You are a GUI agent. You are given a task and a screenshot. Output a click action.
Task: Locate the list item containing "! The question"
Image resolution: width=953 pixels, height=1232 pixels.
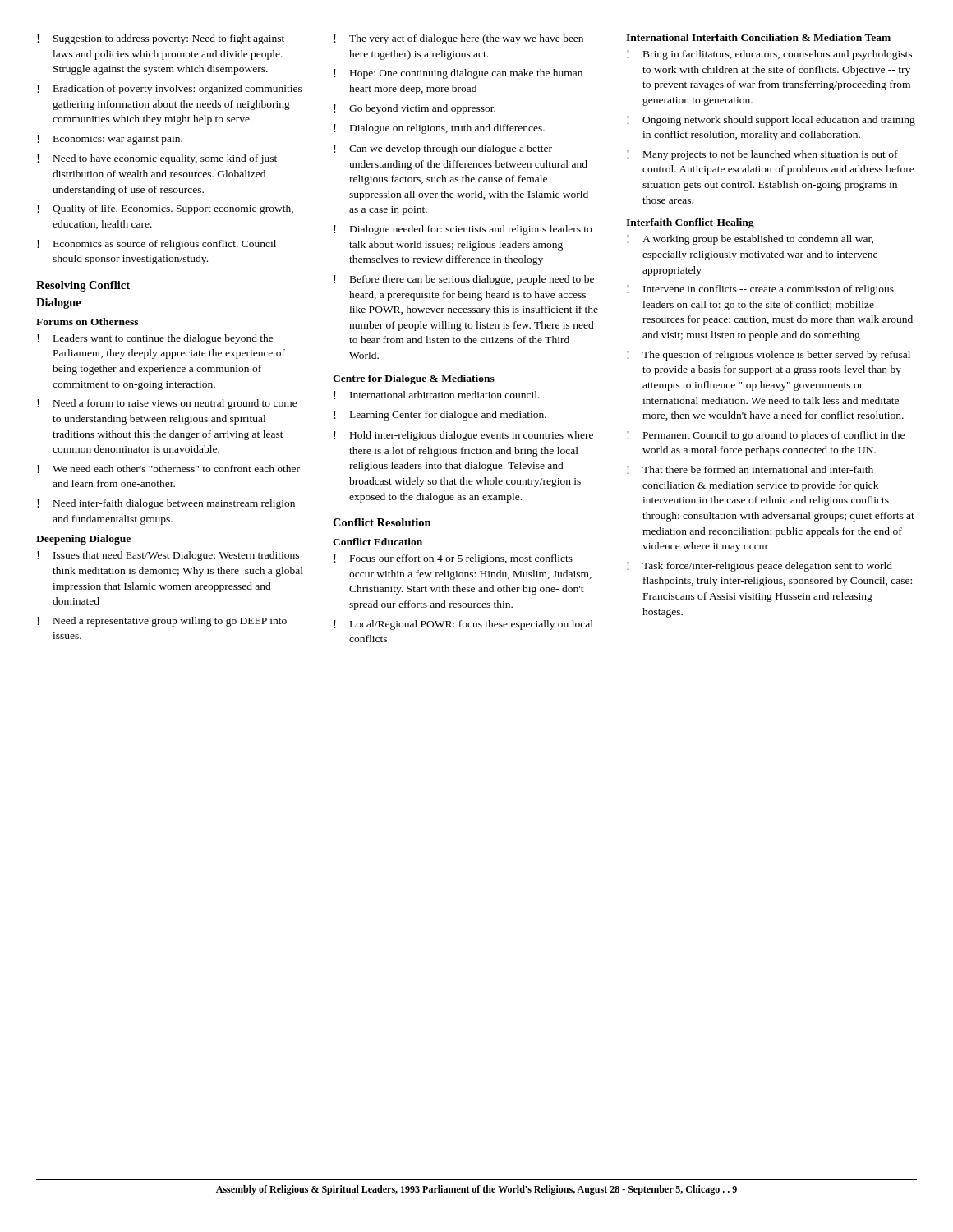tap(771, 385)
